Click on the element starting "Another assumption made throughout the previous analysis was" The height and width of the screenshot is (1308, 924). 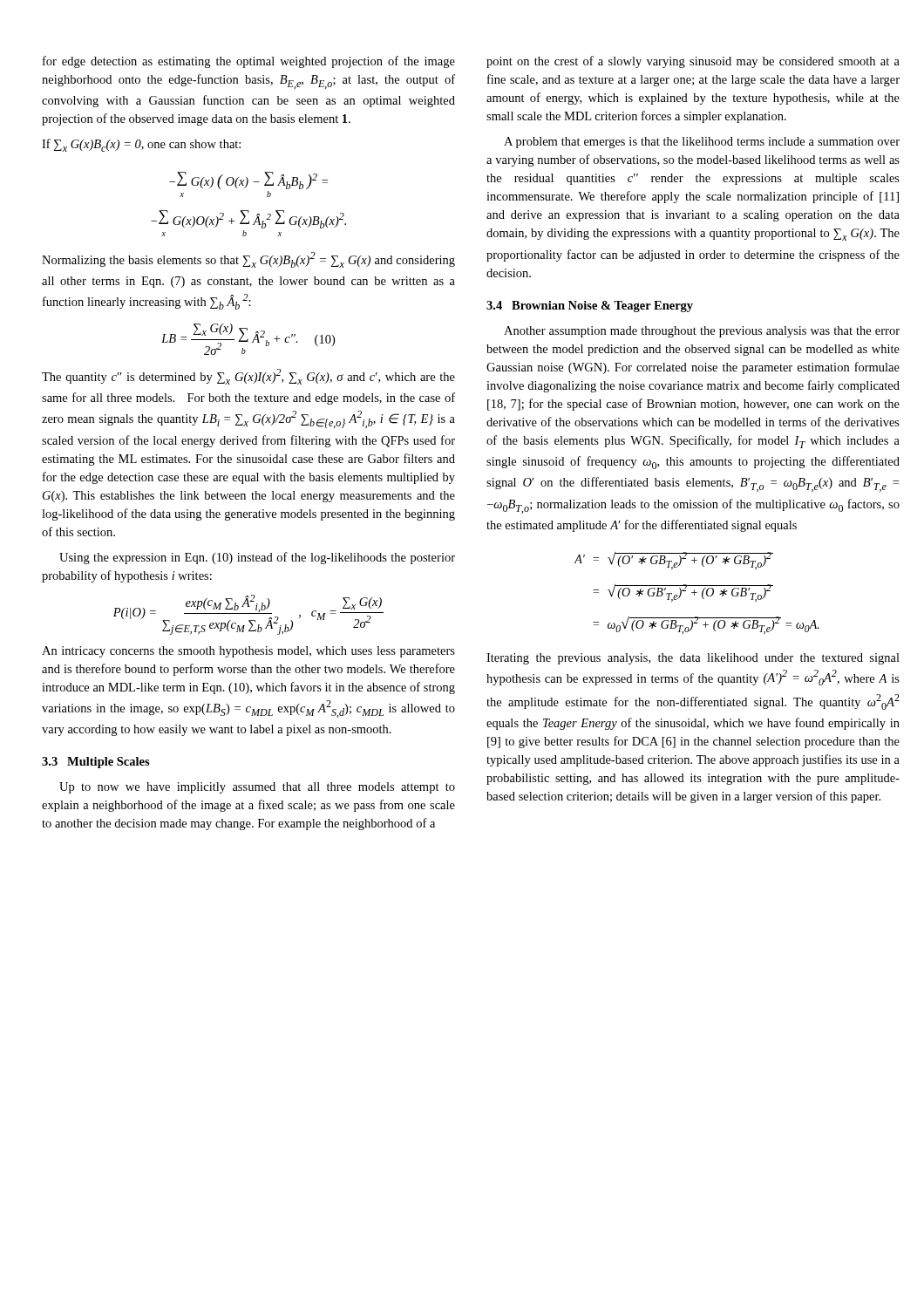(693, 428)
